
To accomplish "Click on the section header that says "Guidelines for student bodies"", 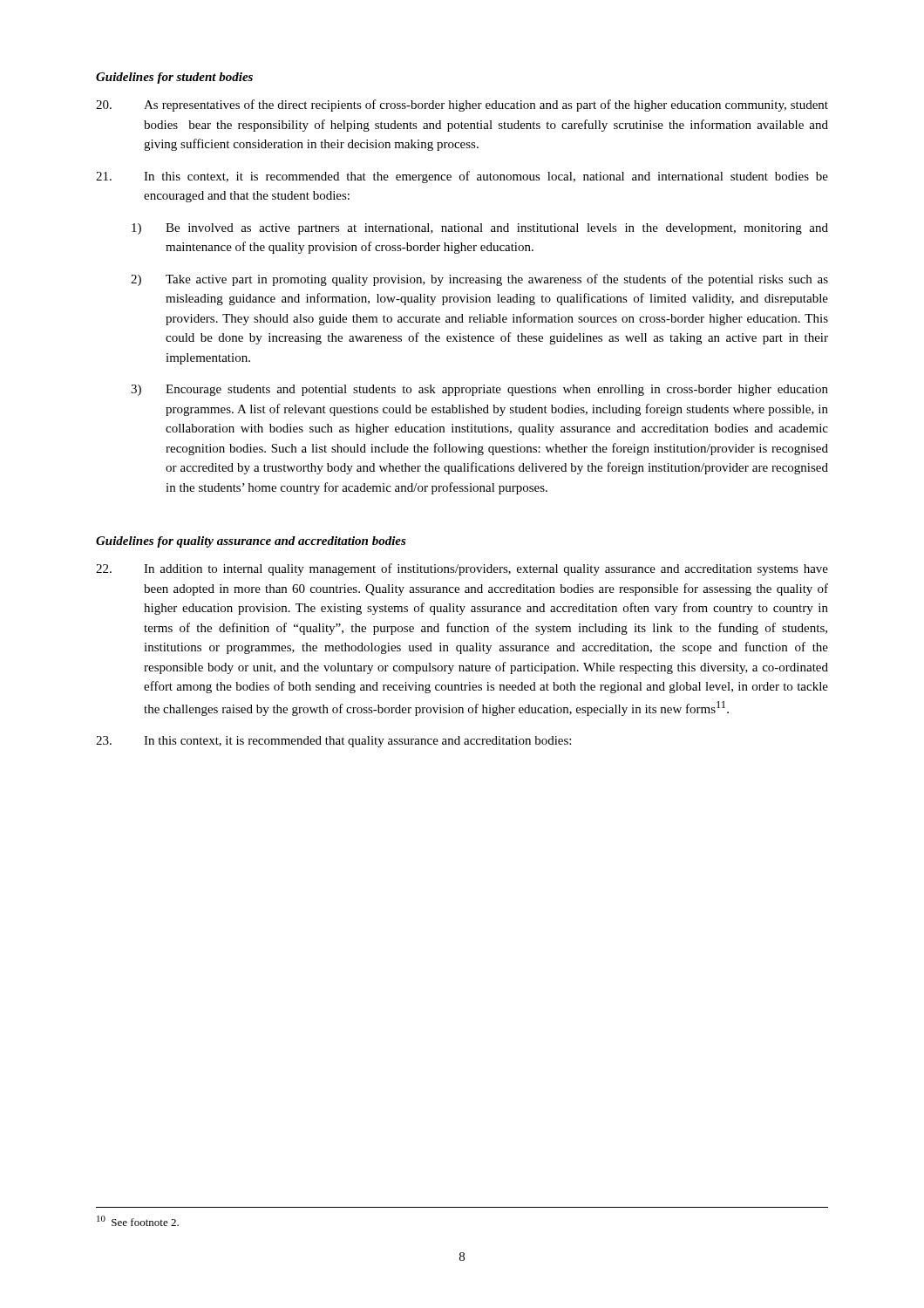I will (175, 77).
